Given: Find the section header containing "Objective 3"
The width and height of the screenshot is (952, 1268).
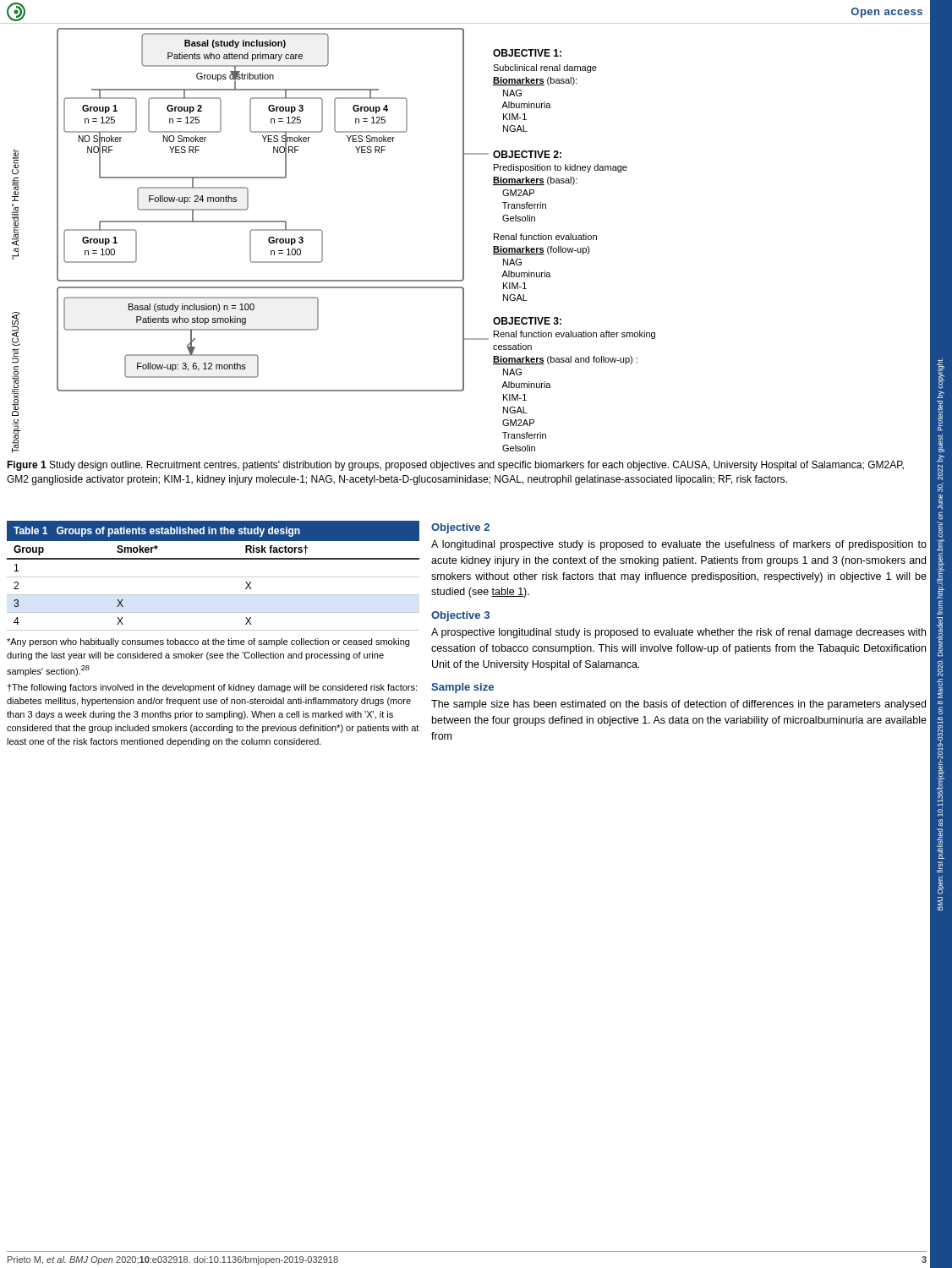Looking at the screenshot, I should point(460,615).
